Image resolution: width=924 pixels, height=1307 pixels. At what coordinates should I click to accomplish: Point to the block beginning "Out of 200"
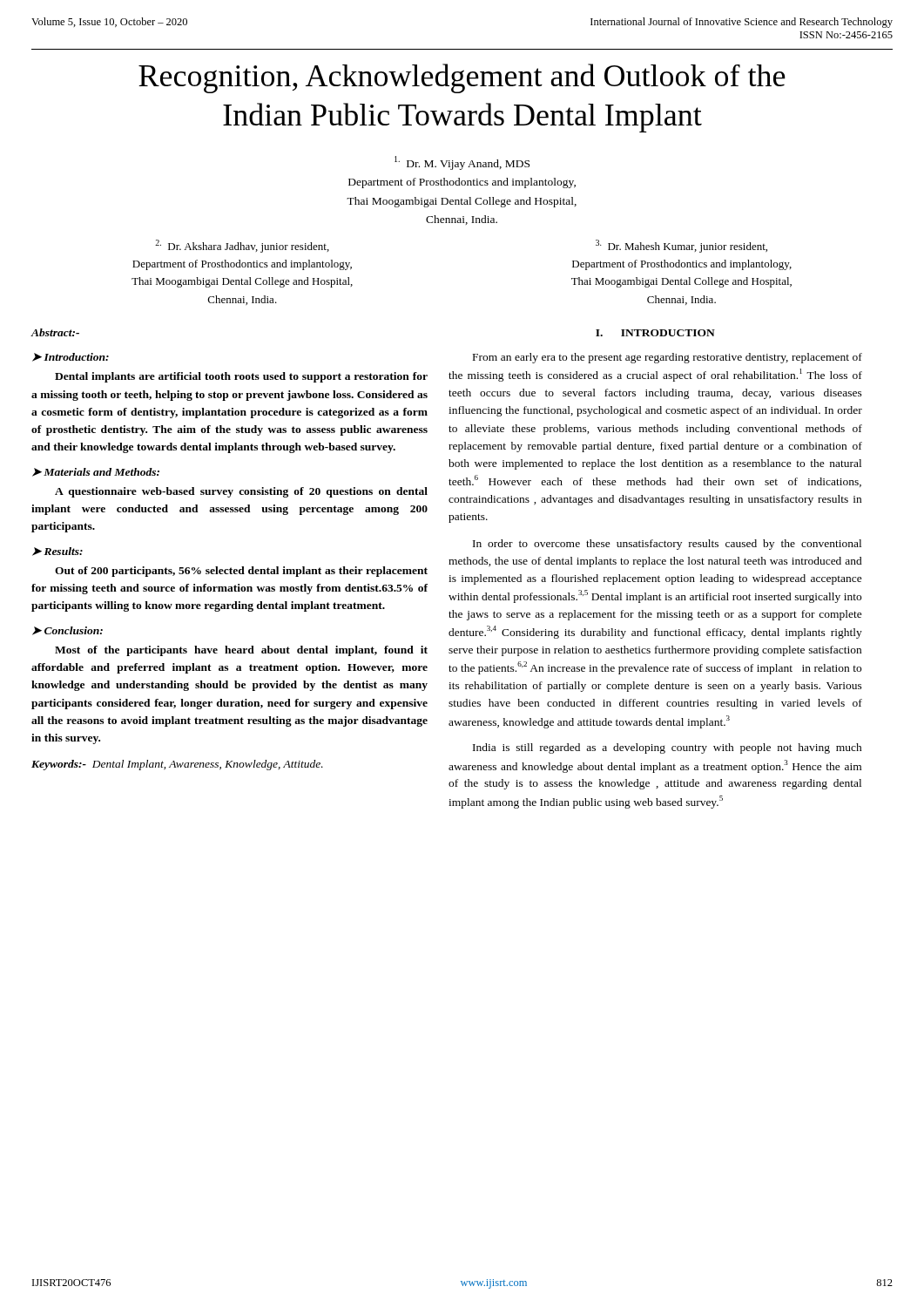click(229, 588)
